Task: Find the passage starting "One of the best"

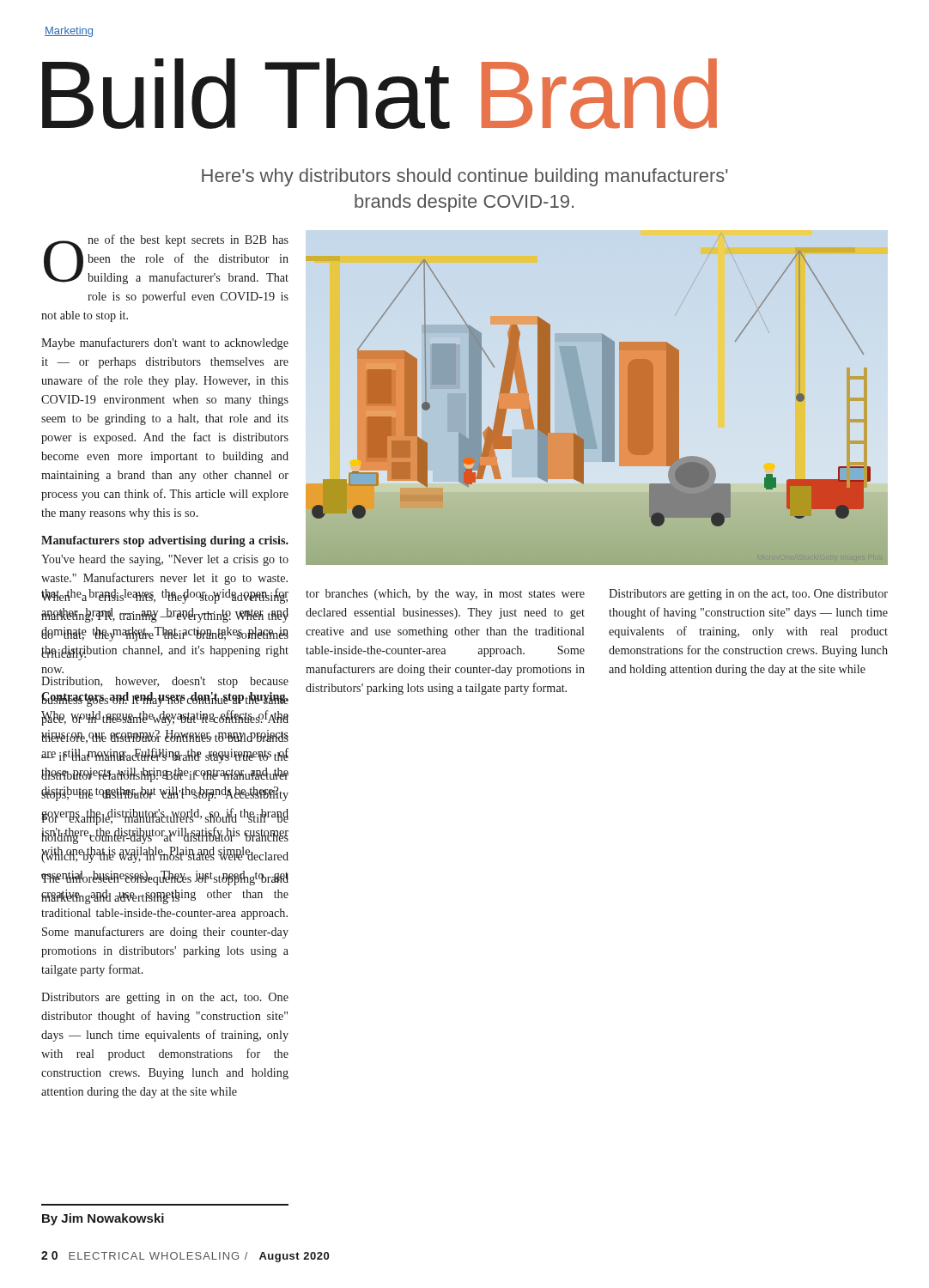Action: click(165, 568)
